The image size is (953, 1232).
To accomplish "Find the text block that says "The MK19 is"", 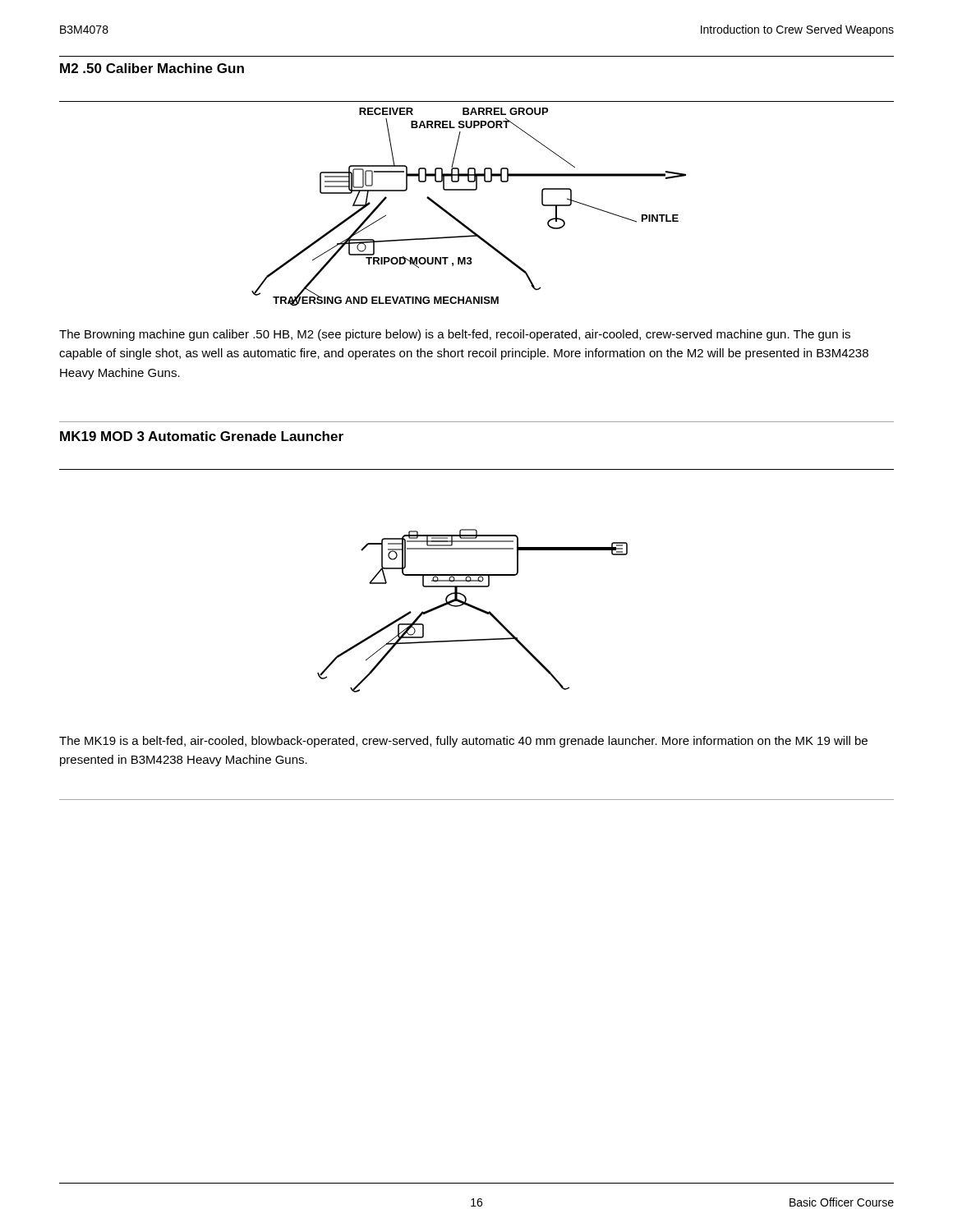I will (x=464, y=750).
